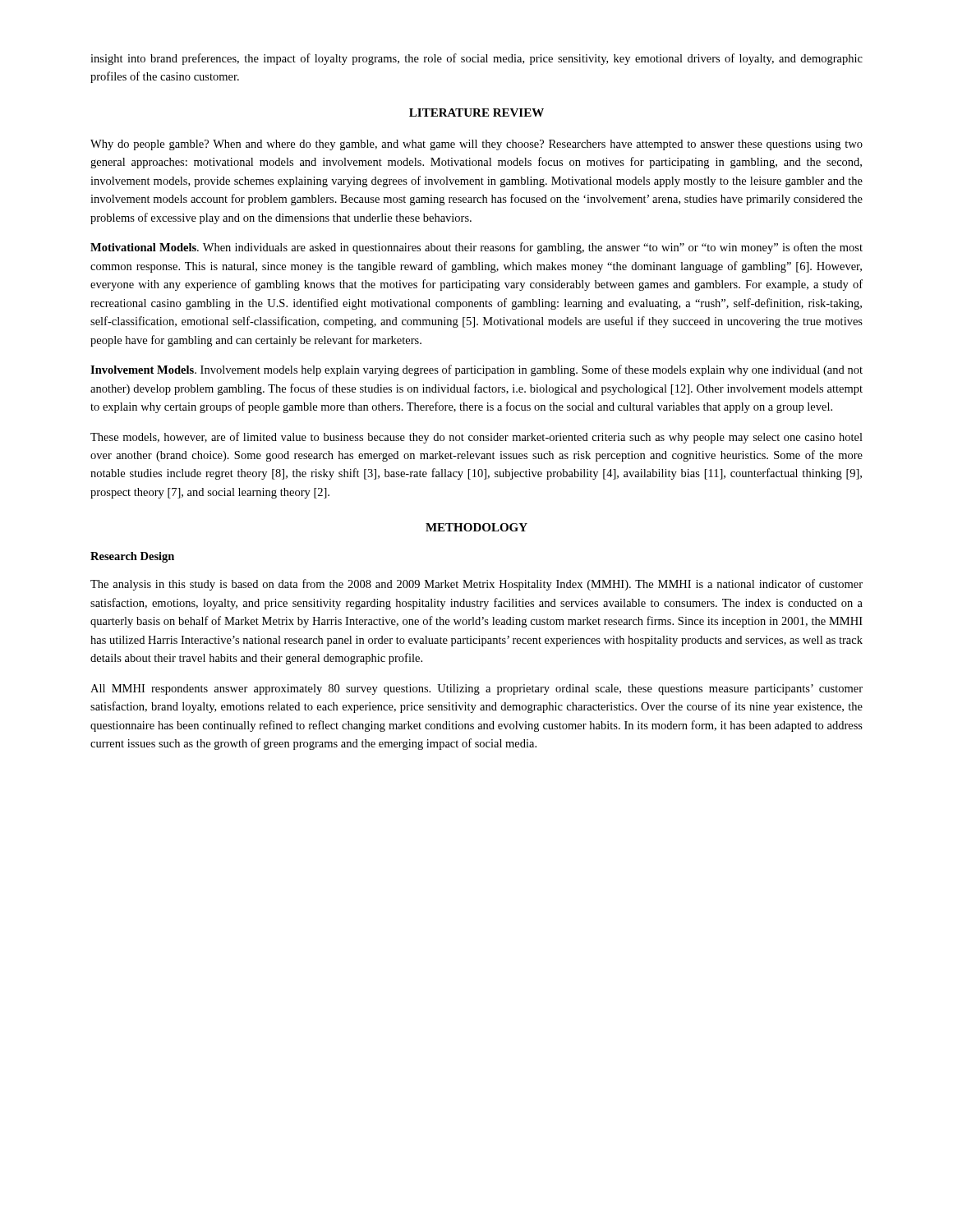Find the passage starting "Research Design"

(x=132, y=556)
